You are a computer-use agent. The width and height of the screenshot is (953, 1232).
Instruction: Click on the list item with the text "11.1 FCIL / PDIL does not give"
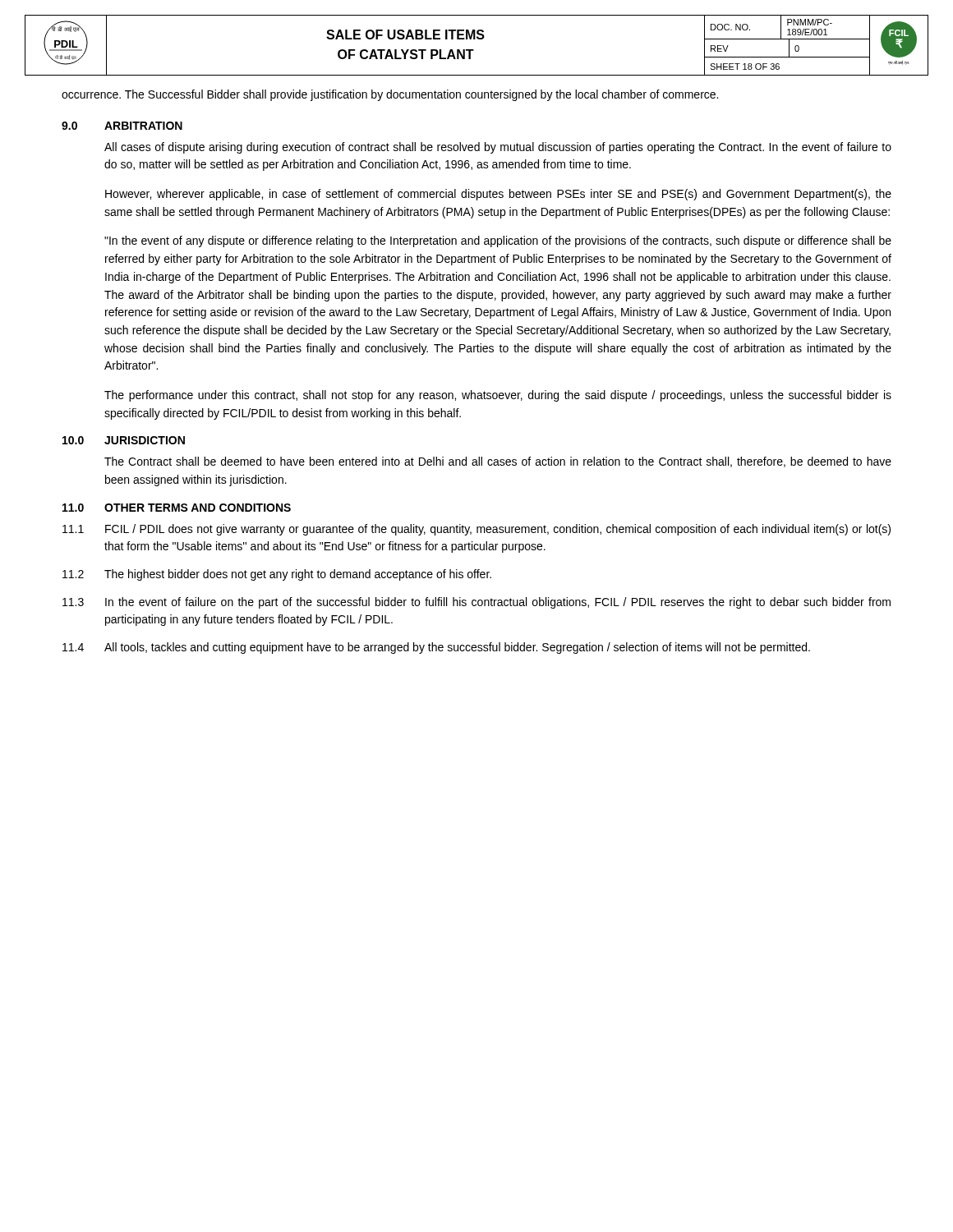[476, 538]
